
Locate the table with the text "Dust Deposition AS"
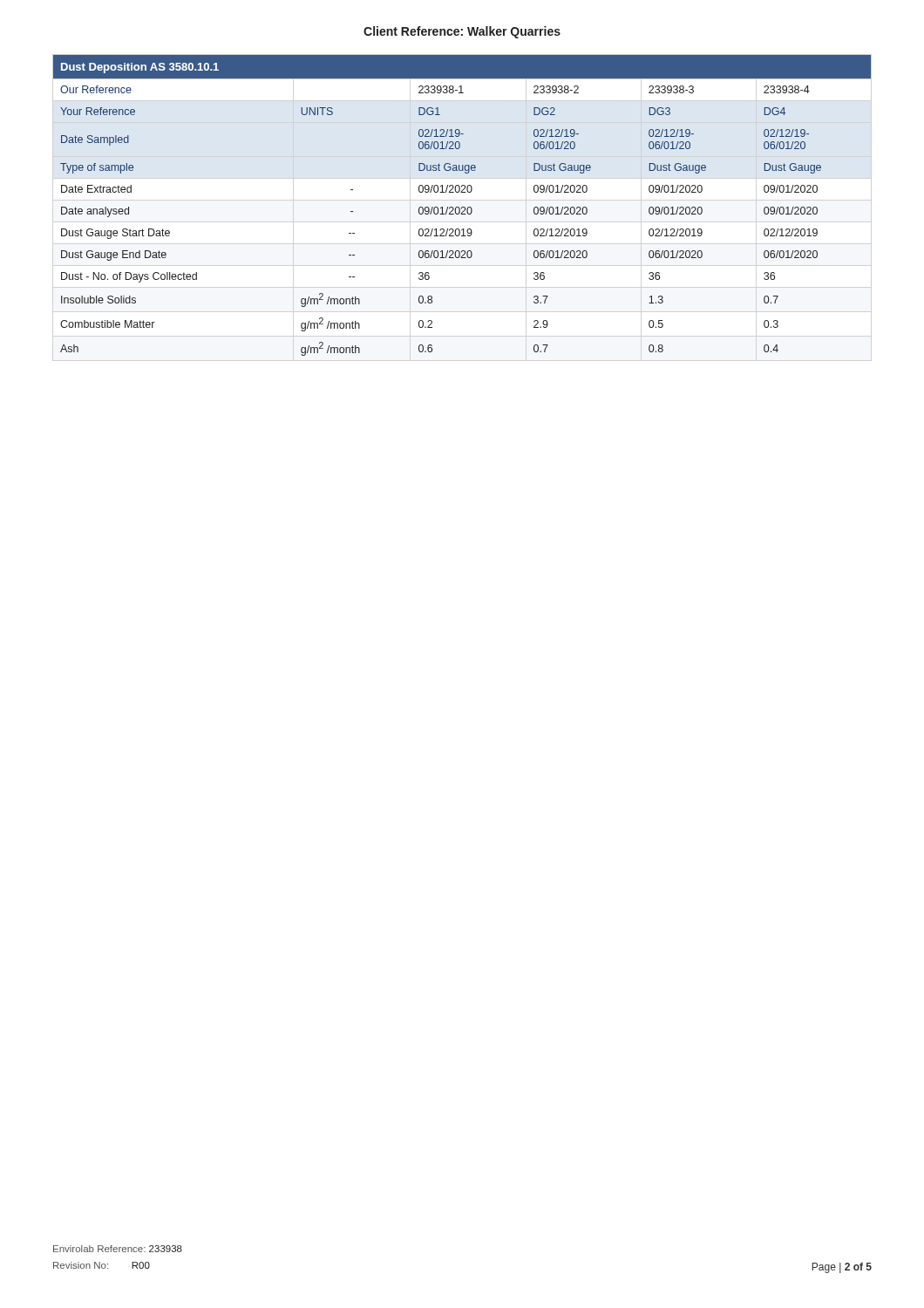click(x=462, y=208)
